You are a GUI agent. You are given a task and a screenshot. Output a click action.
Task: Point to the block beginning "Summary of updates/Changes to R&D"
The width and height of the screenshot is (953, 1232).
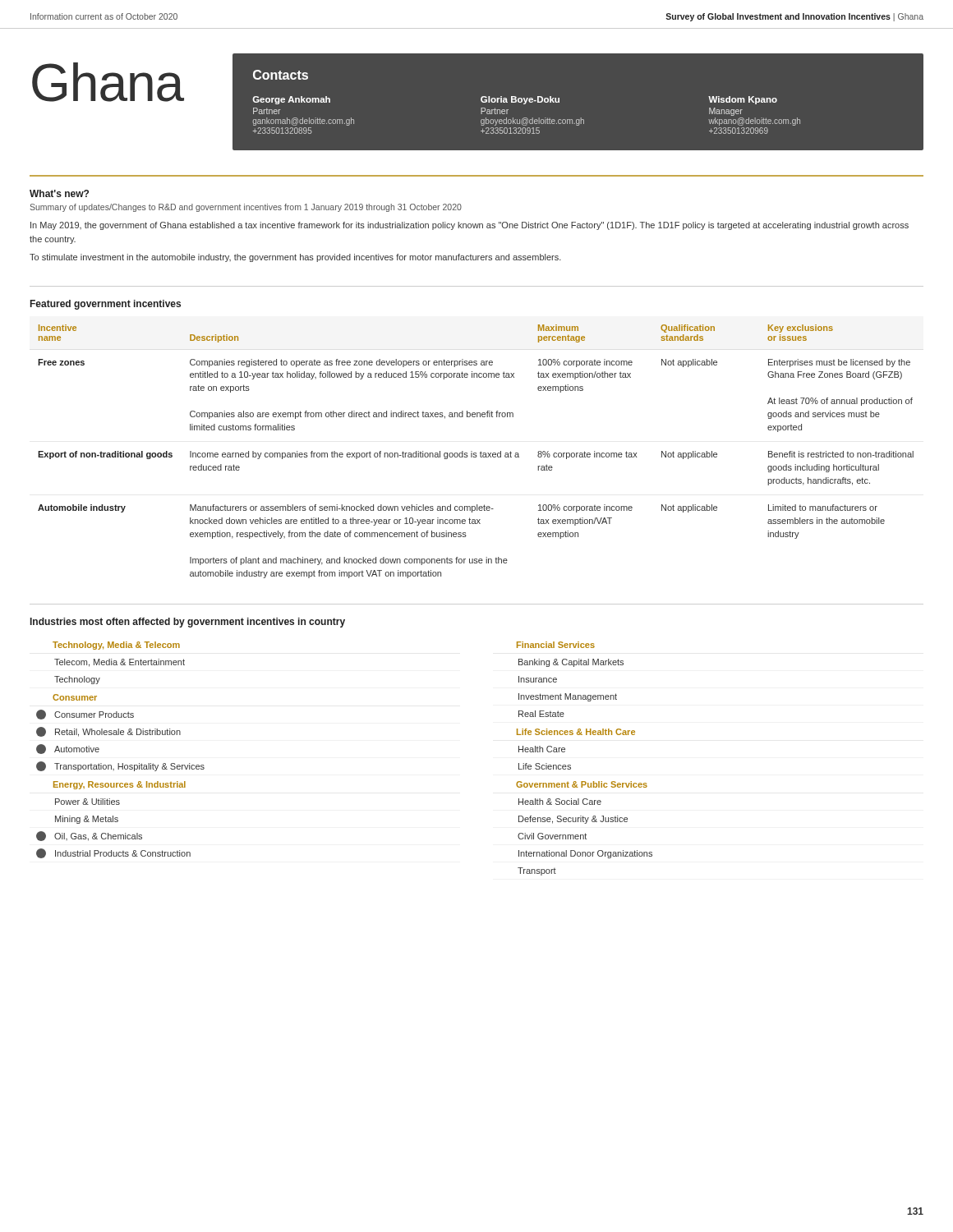tap(246, 207)
